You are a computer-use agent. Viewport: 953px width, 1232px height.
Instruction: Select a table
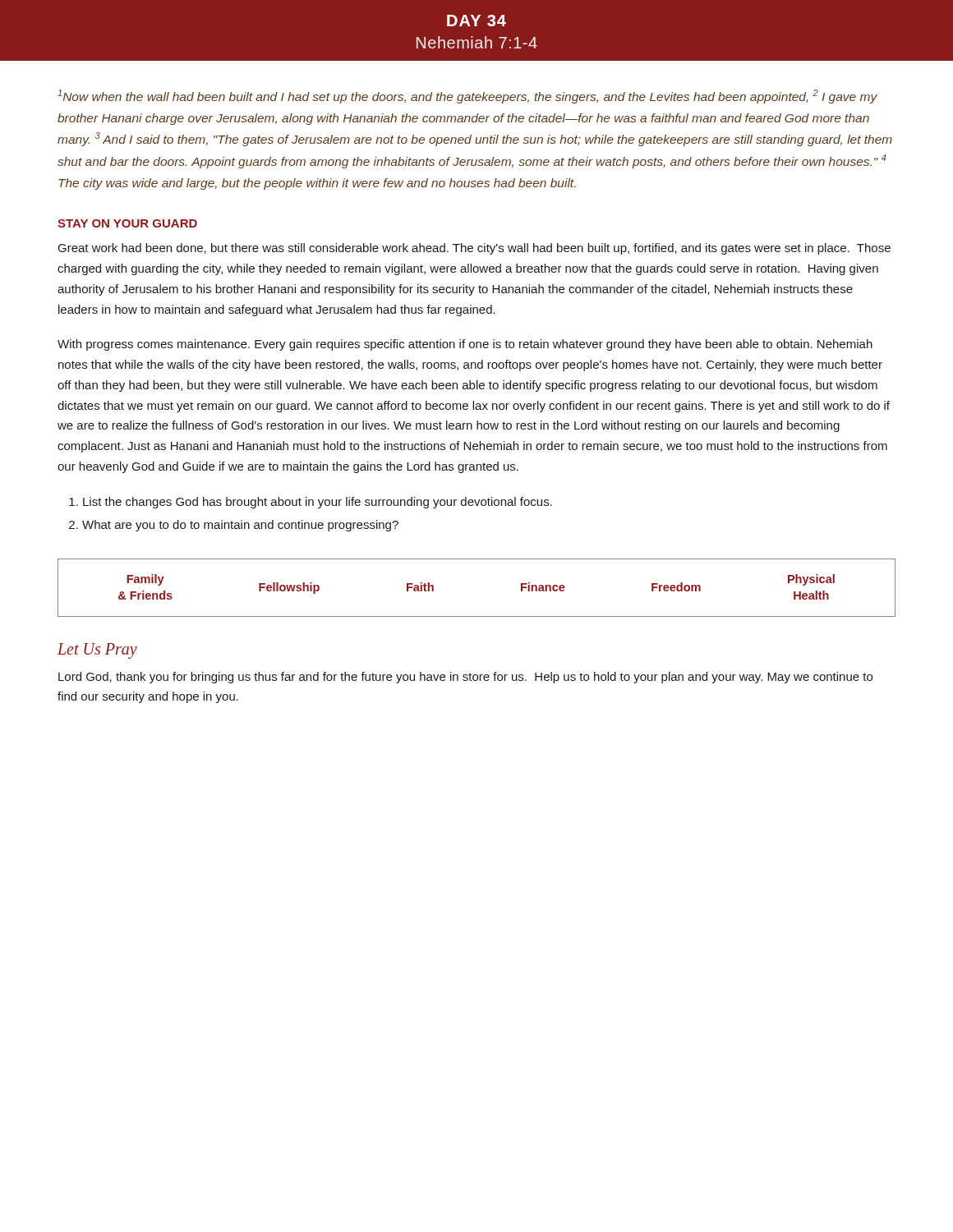coord(476,588)
